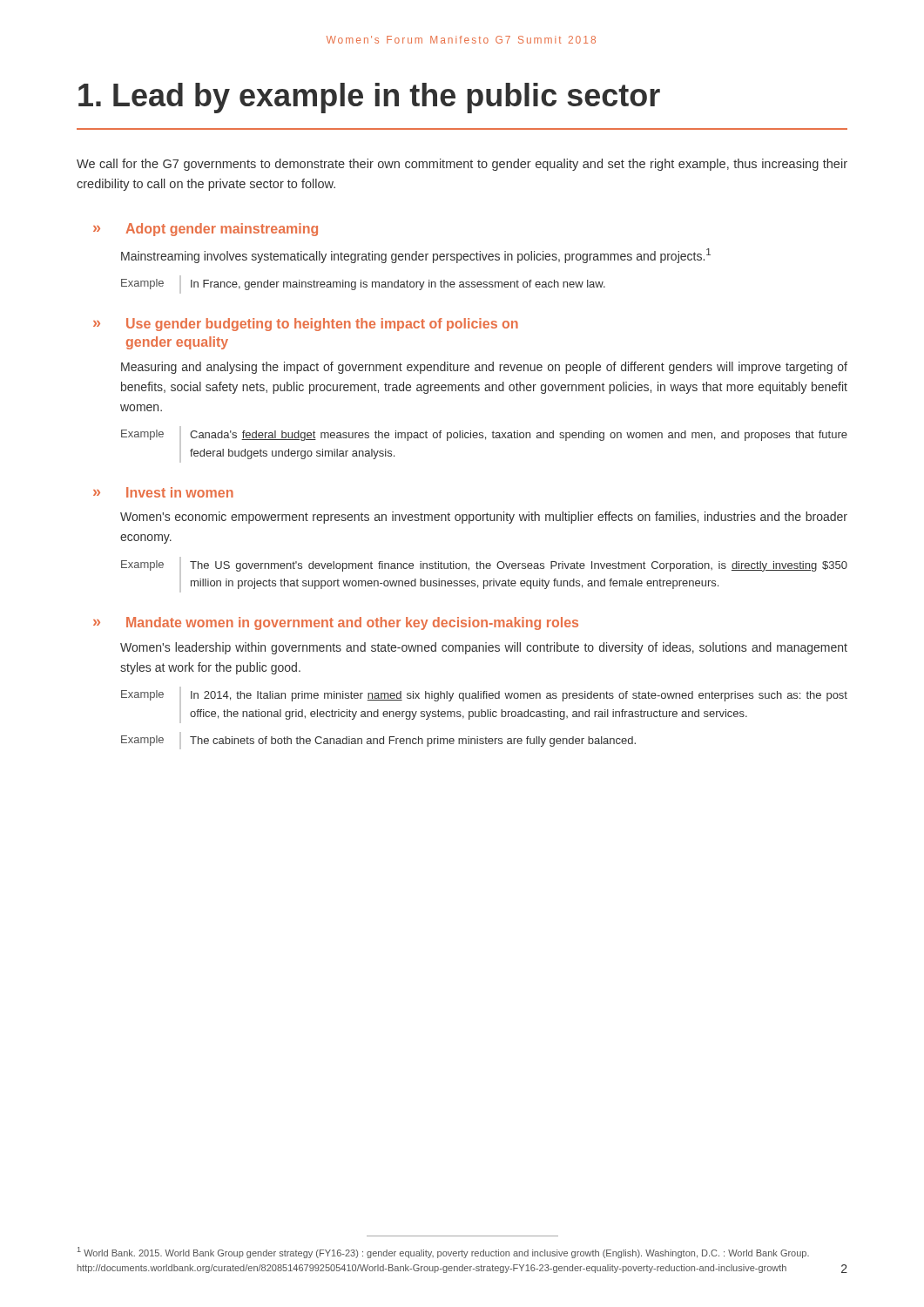Click on the passage starting "We call for"
This screenshot has height=1307, width=924.
pyautogui.click(x=462, y=174)
